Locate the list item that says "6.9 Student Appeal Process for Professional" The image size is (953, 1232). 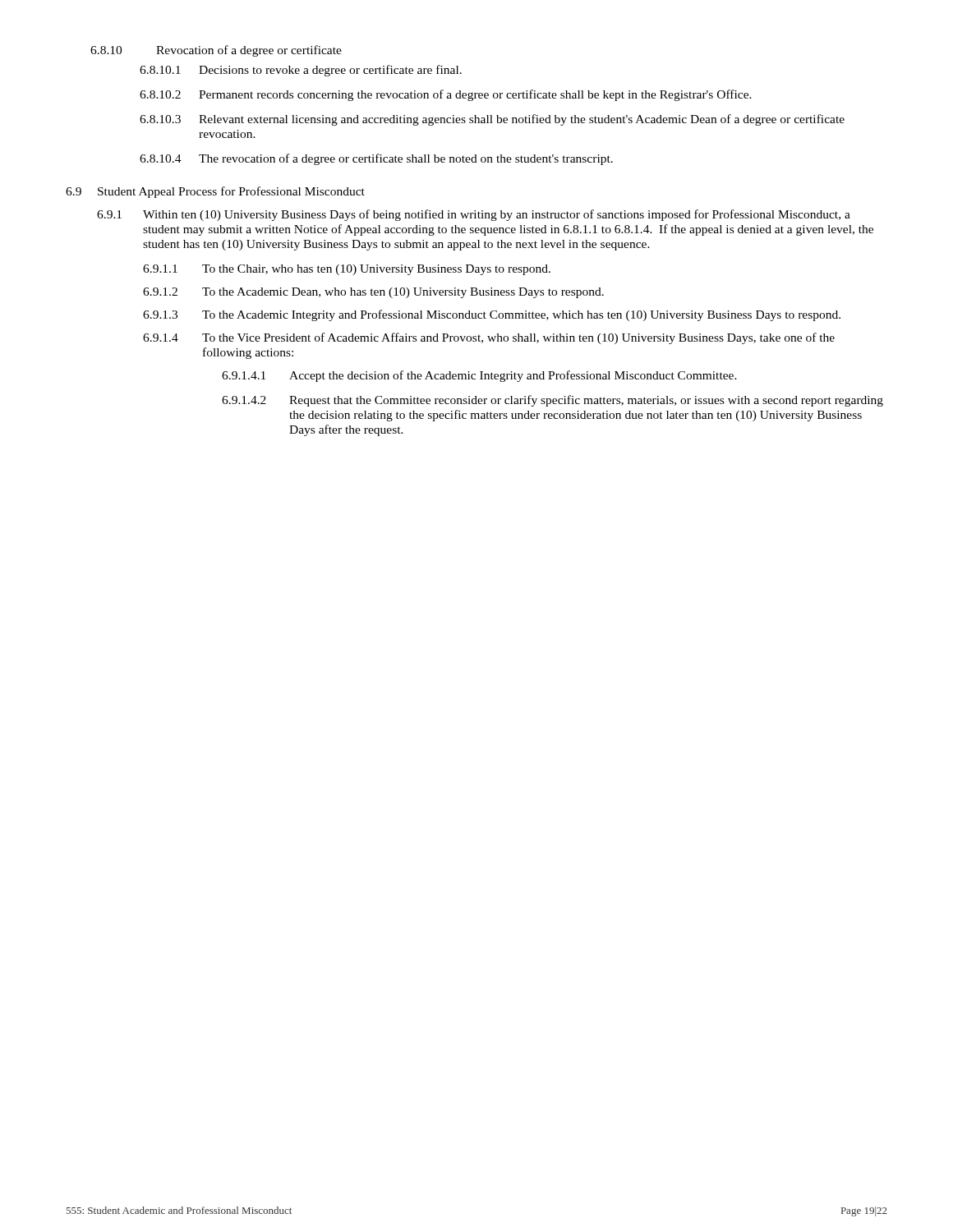tap(215, 192)
